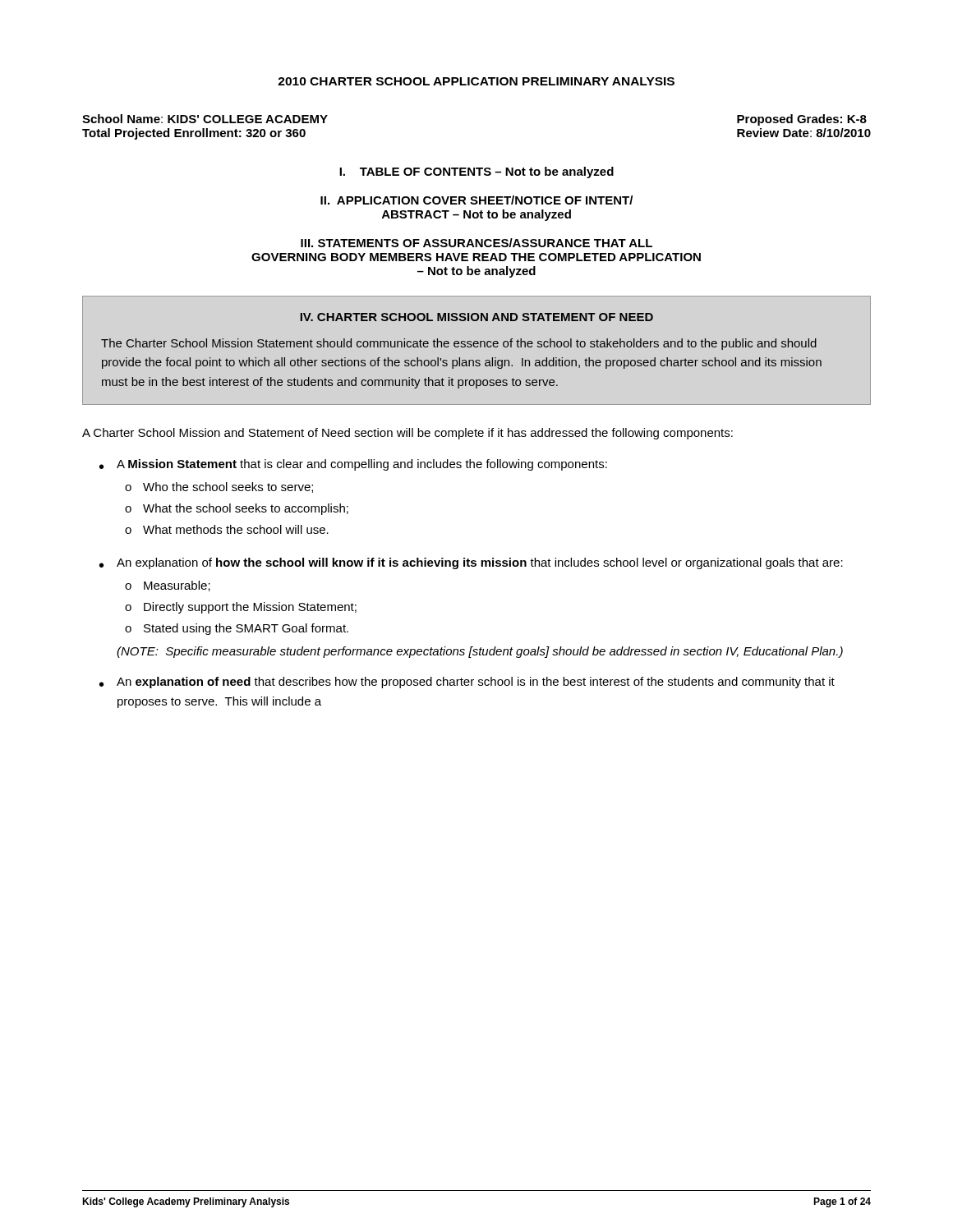The image size is (953, 1232).
Task: Where is the section header that starts "I. TABLE OF CONTENTS –"?
Action: point(476,171)
